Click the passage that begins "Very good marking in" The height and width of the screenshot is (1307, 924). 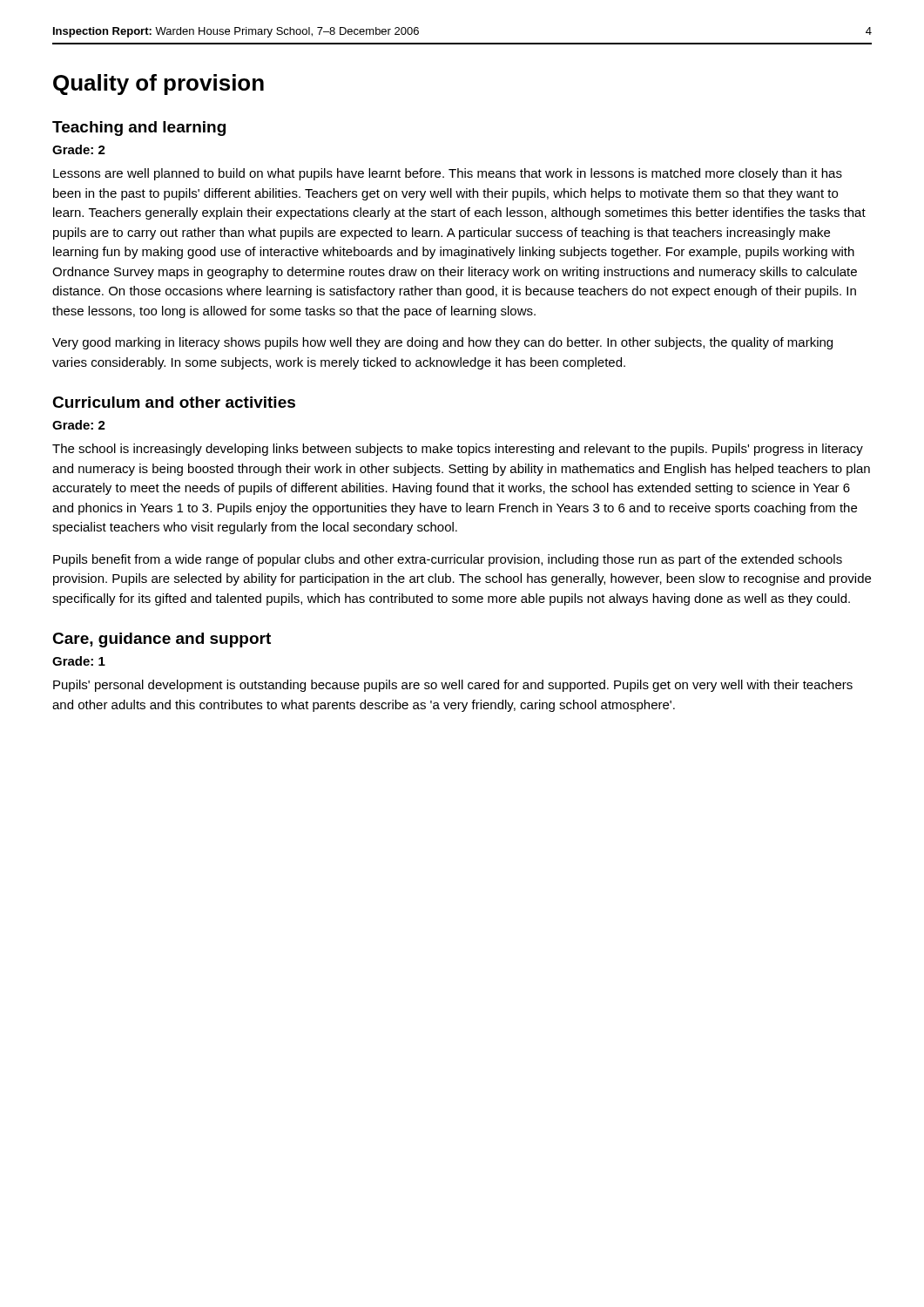(443, 352)
